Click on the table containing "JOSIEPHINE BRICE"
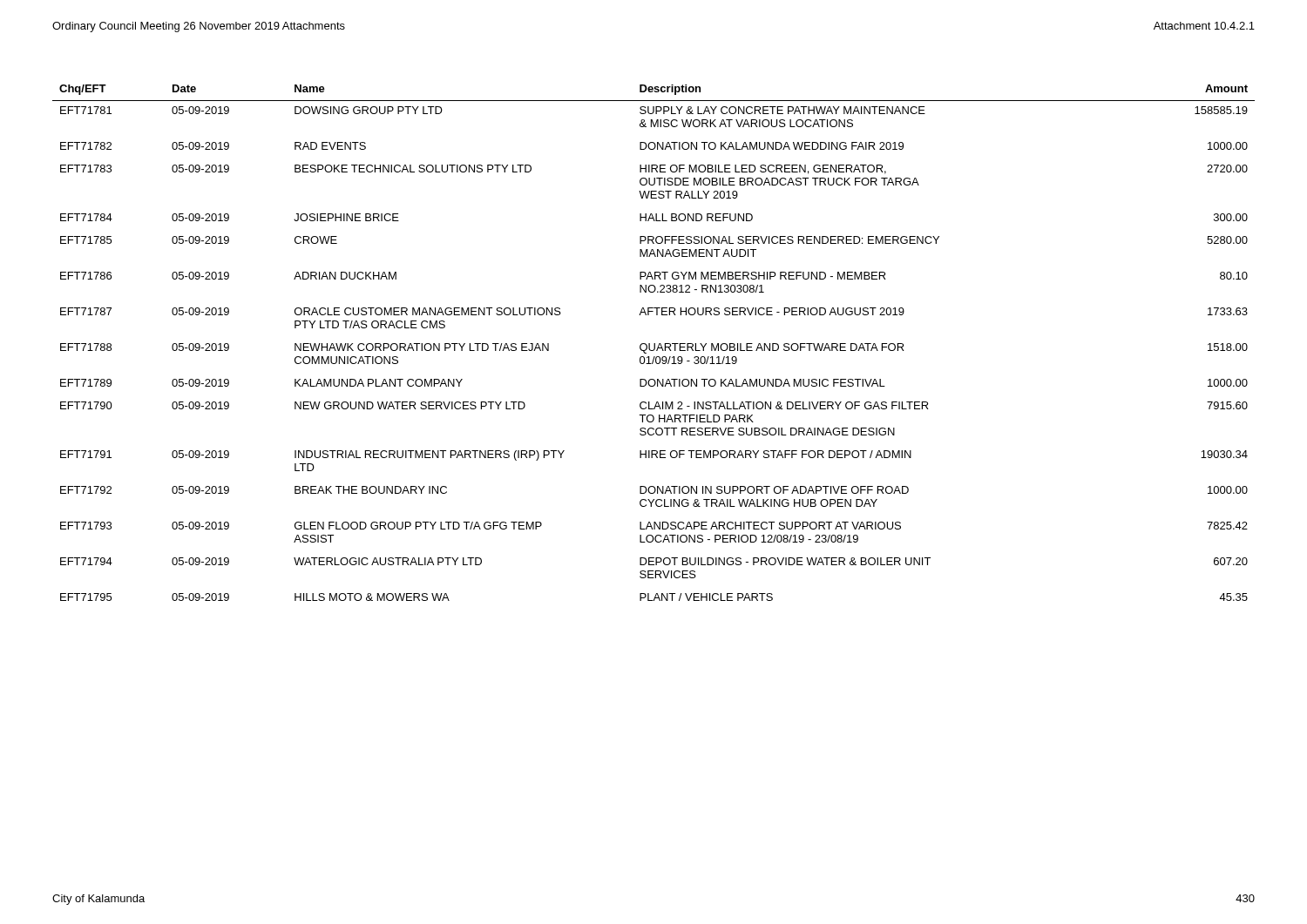The image size is (1307, 924). point(654,342)
